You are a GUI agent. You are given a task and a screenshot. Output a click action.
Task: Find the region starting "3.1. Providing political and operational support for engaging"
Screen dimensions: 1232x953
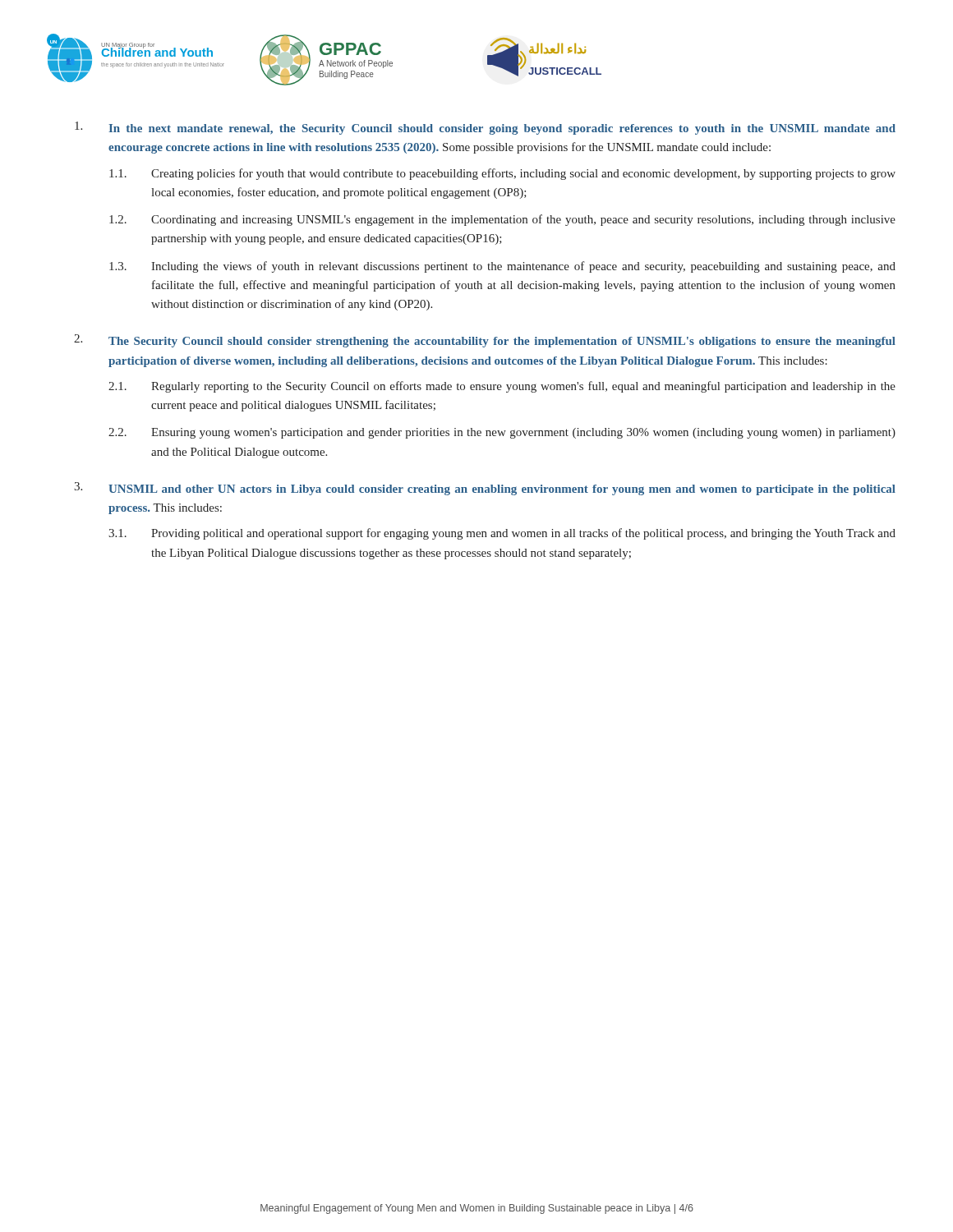tap(502, 543)
